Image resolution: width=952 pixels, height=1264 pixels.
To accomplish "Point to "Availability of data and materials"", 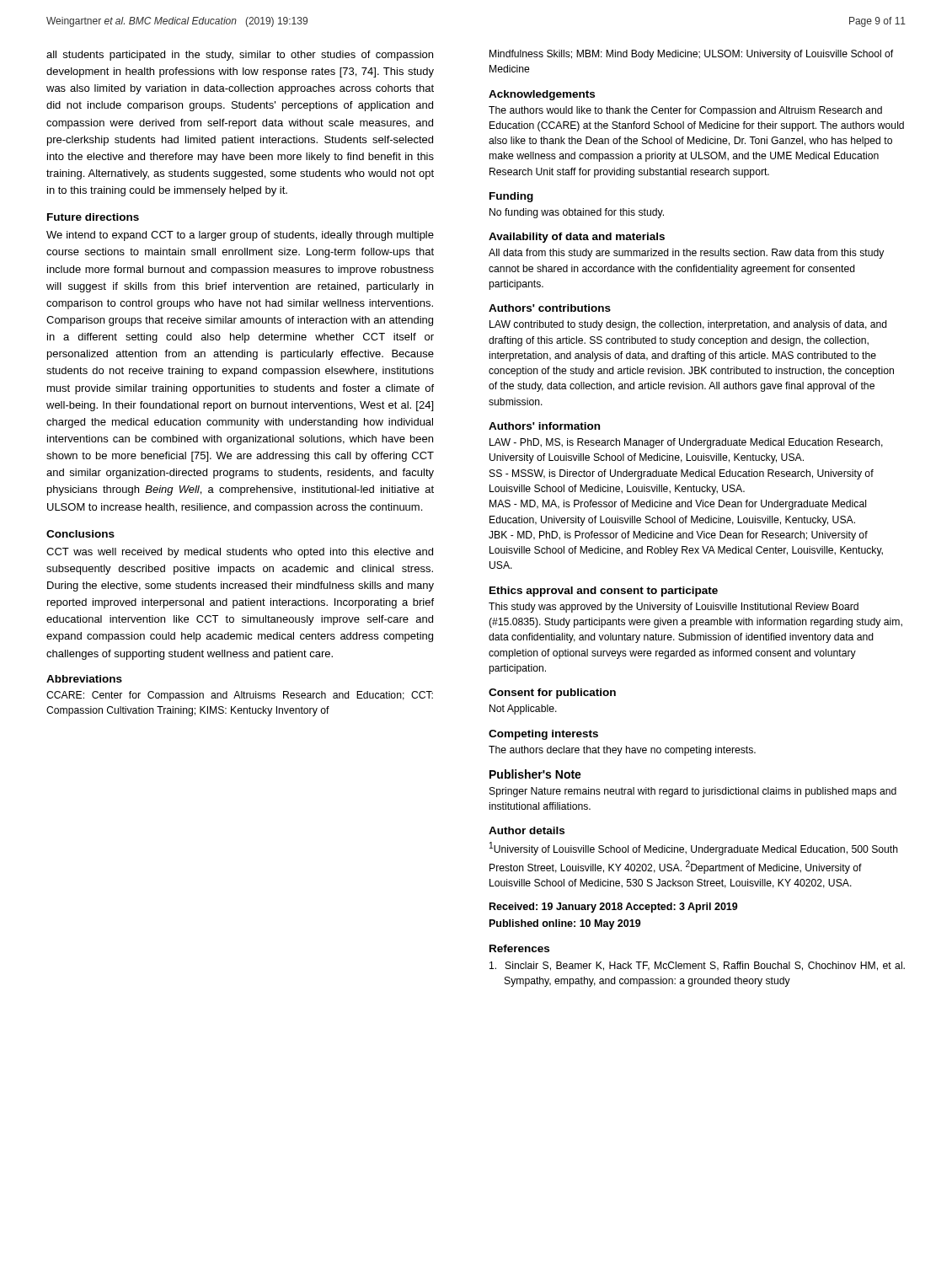I will 577,238.
